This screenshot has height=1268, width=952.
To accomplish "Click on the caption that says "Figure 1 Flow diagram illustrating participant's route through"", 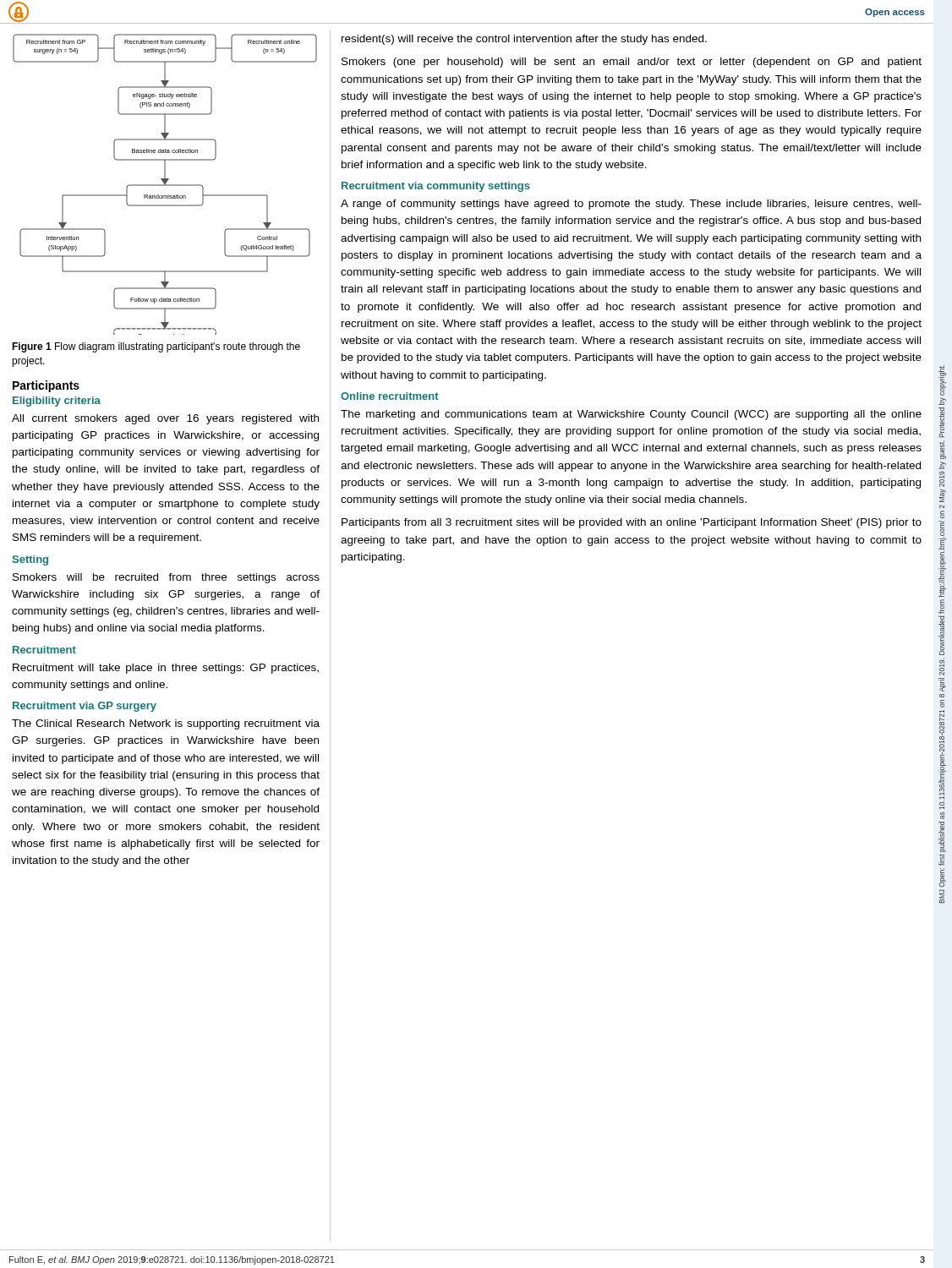I will tap(156, 354).
